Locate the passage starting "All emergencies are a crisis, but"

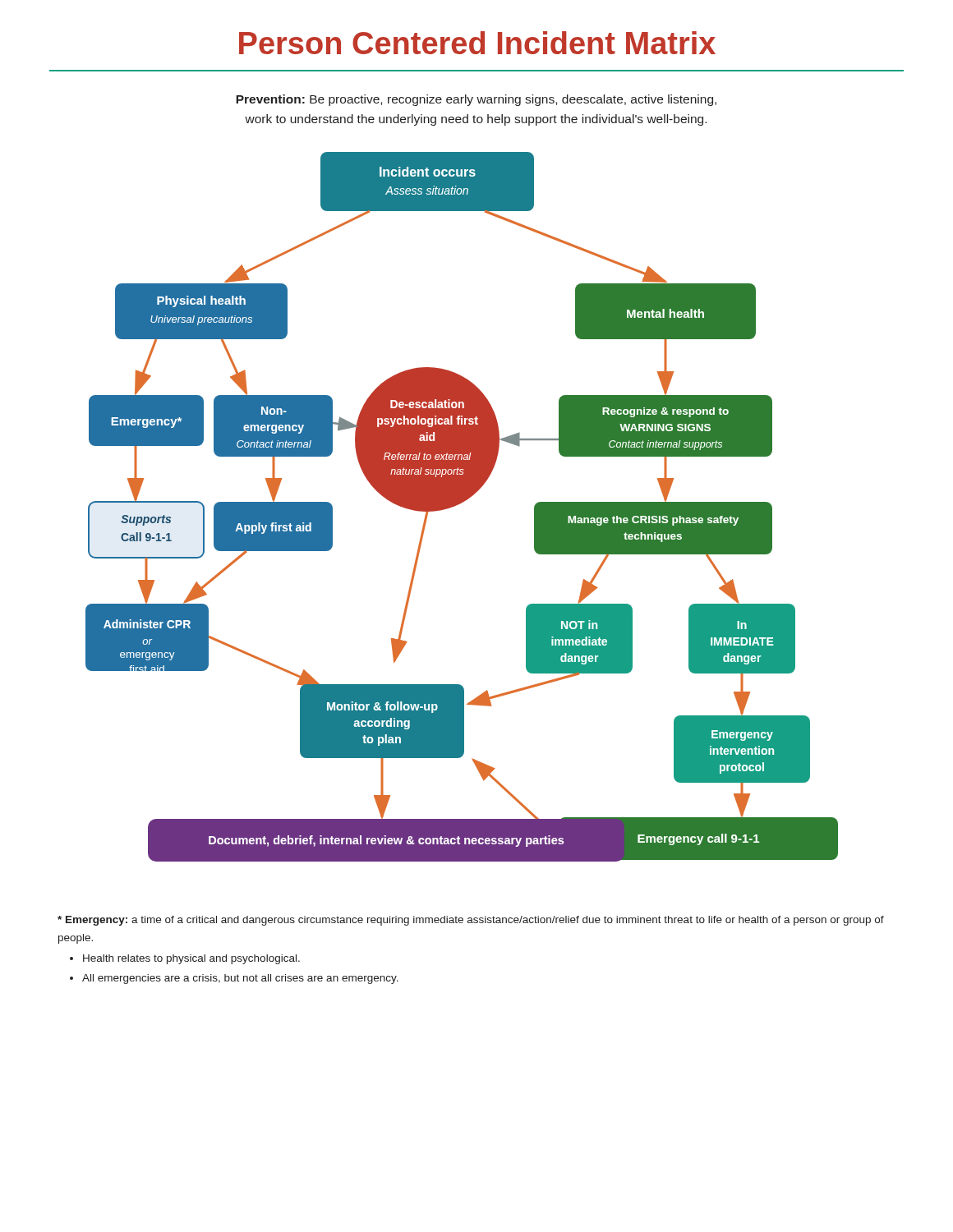[240, 978]
